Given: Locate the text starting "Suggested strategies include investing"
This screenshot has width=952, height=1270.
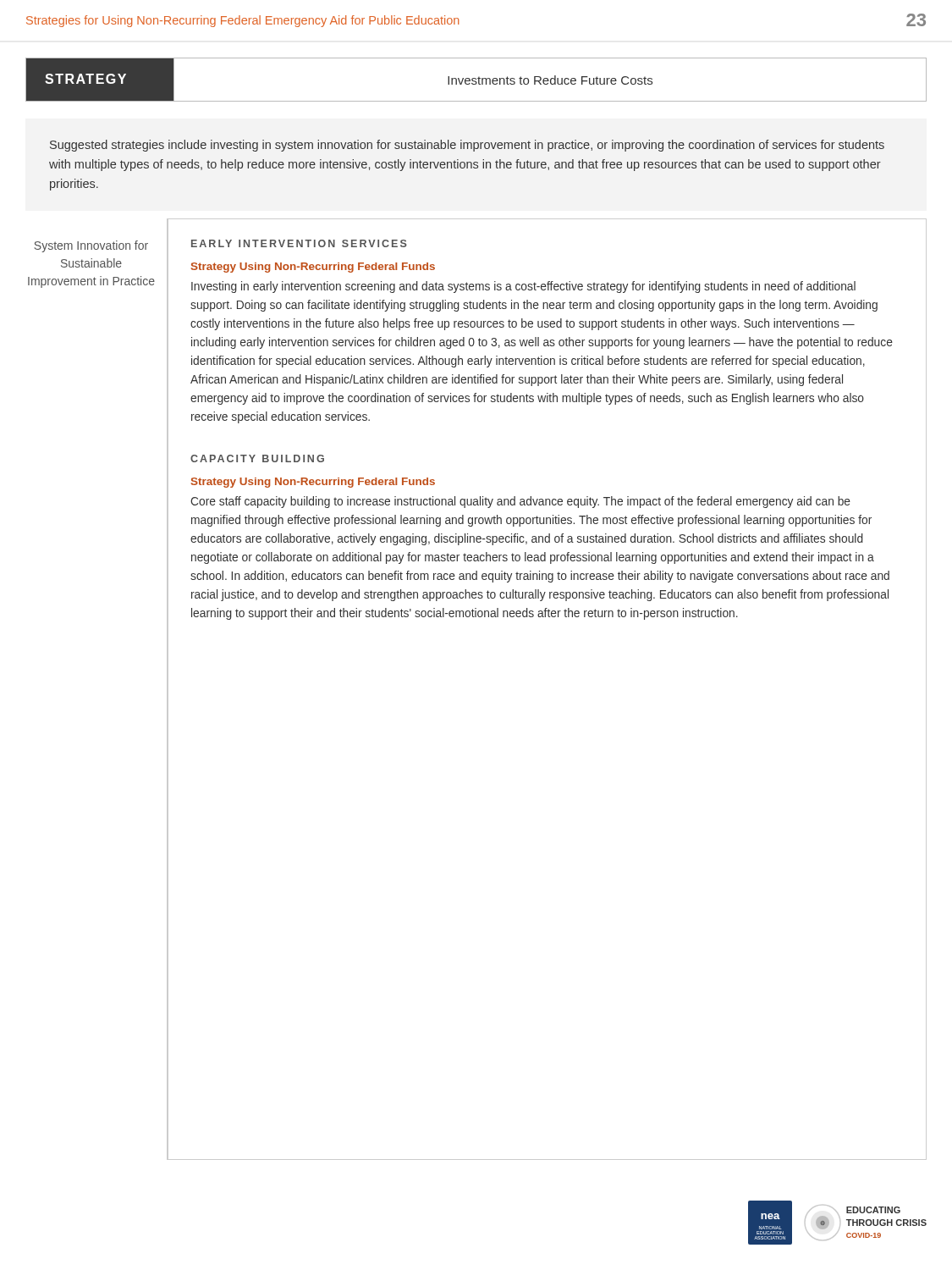Looking at the screenshot, I should tap(467, 164).
